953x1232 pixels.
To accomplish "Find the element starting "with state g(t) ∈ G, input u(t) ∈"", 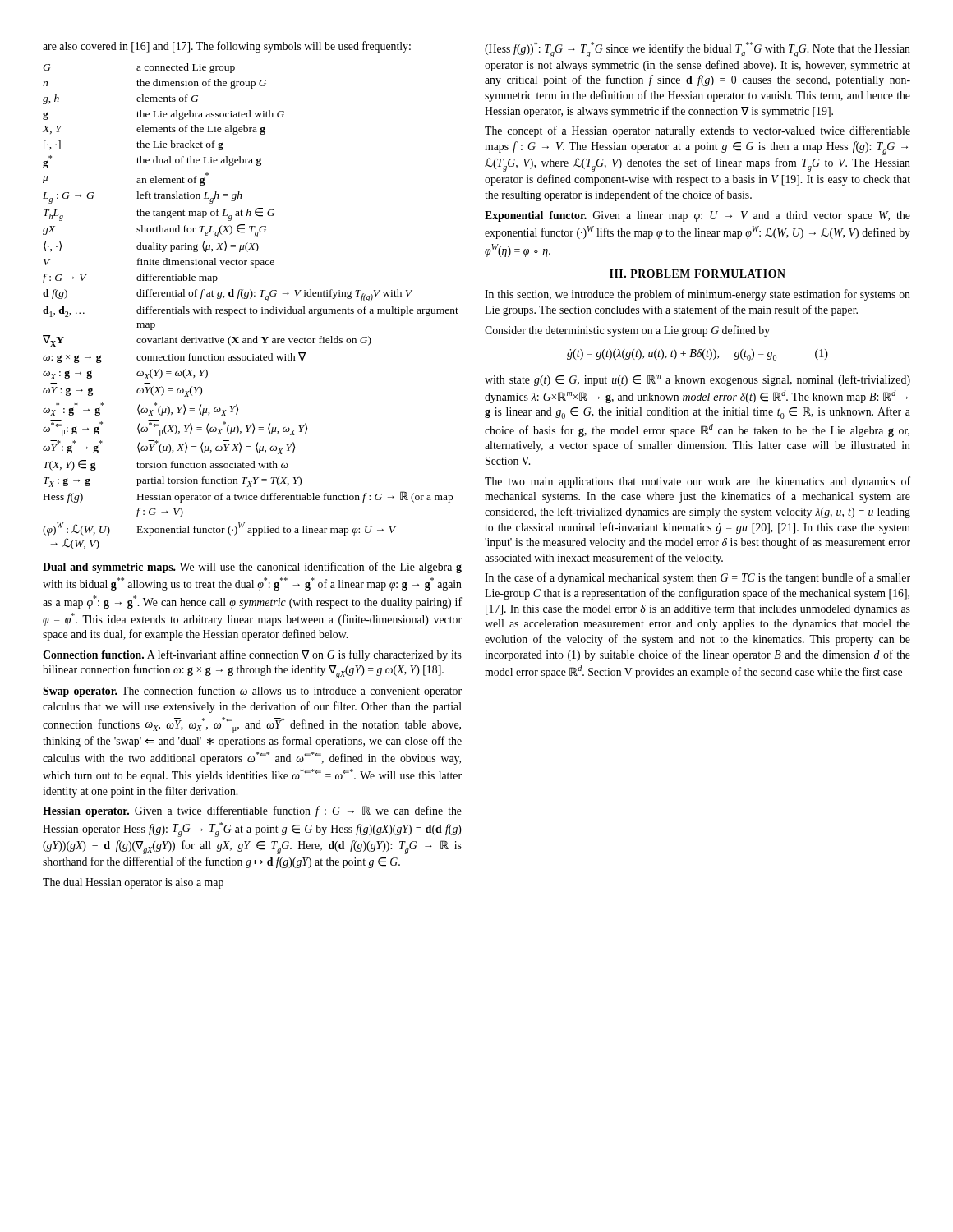I will (698, 419).
